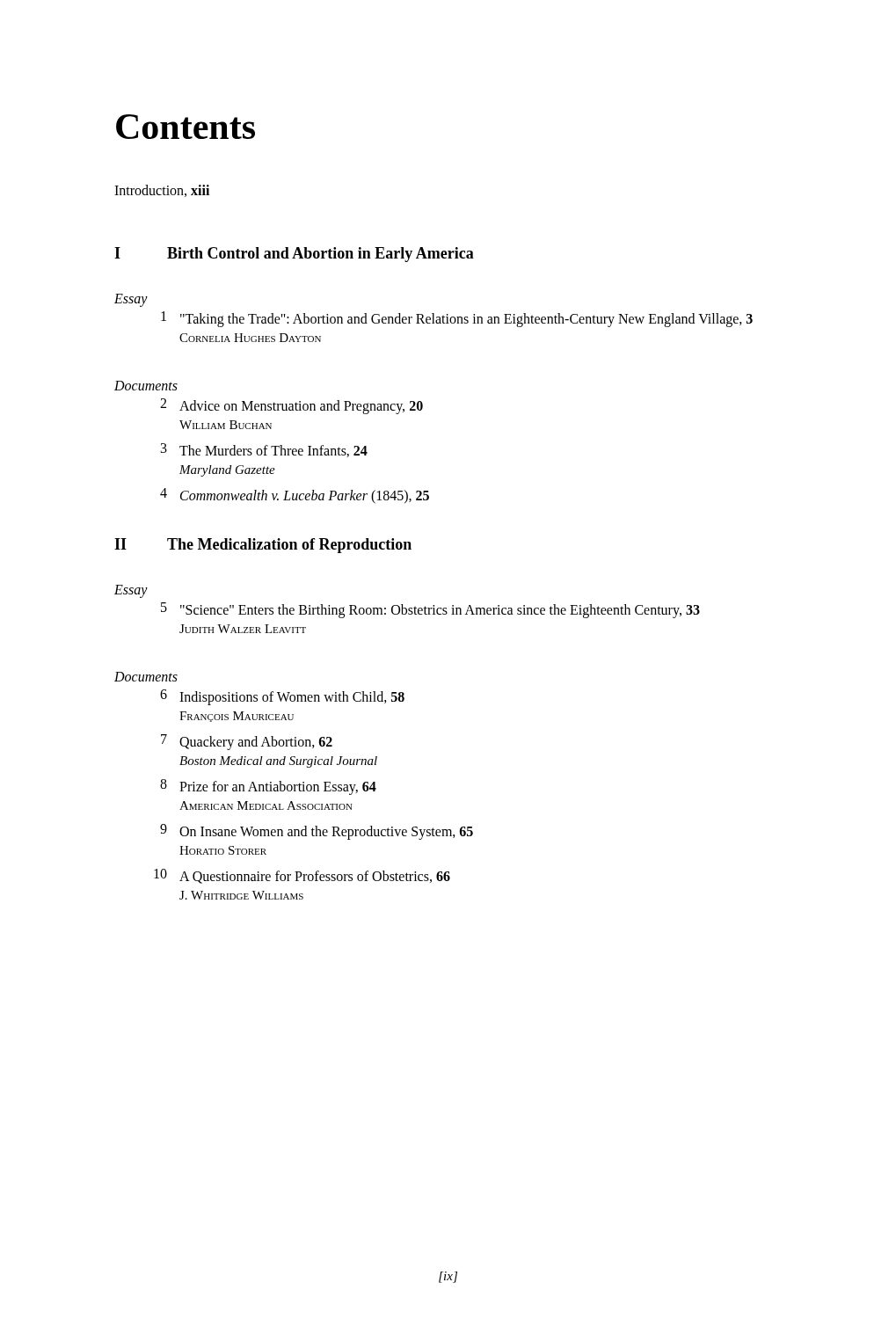This screenshot has width=896, height=1319.
Task: Click on the text starting "8 Prize for an Antiabortion Essay,"
Action: (x=245, y=796)
